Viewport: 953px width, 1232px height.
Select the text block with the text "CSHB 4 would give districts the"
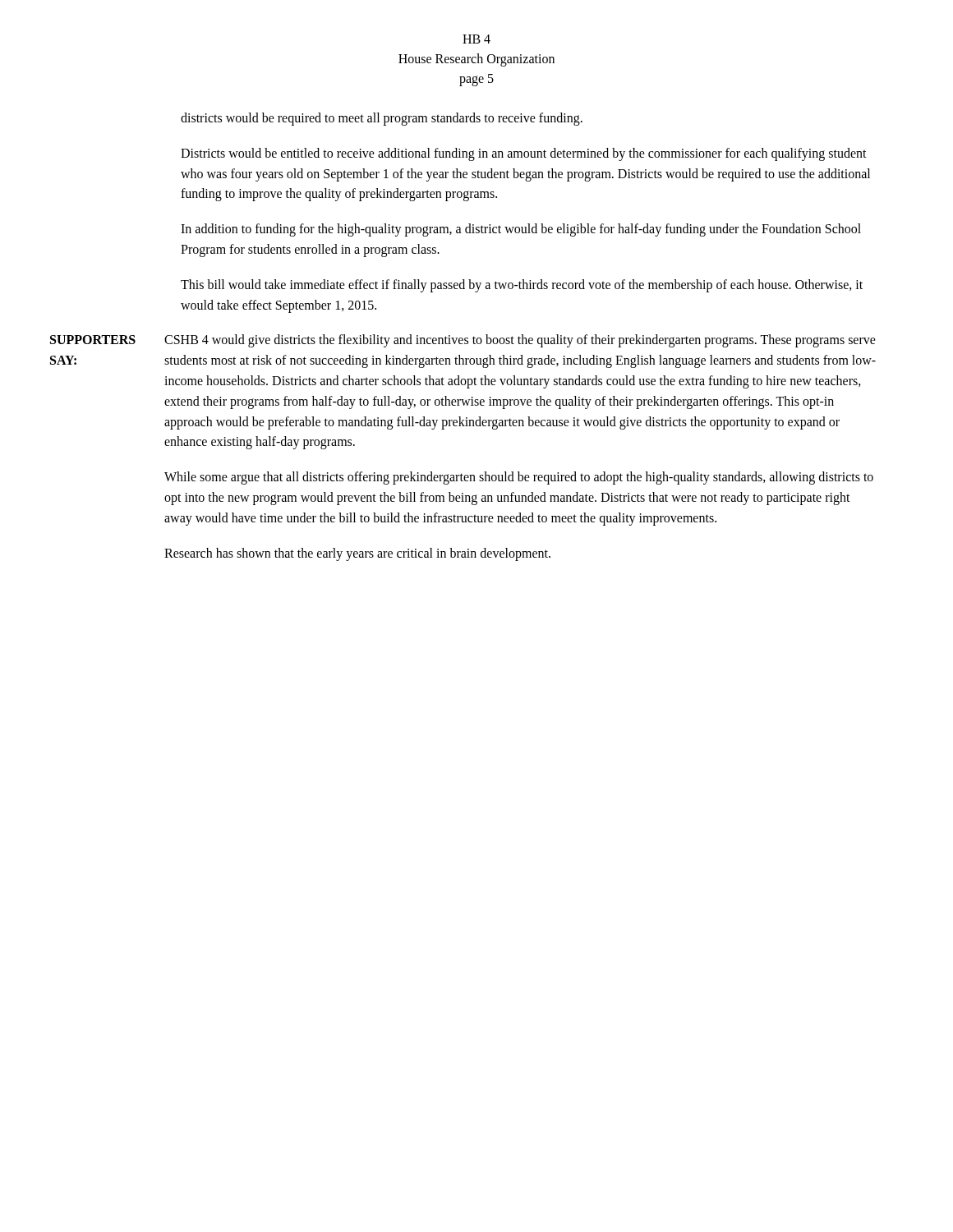tap(520, 391)
